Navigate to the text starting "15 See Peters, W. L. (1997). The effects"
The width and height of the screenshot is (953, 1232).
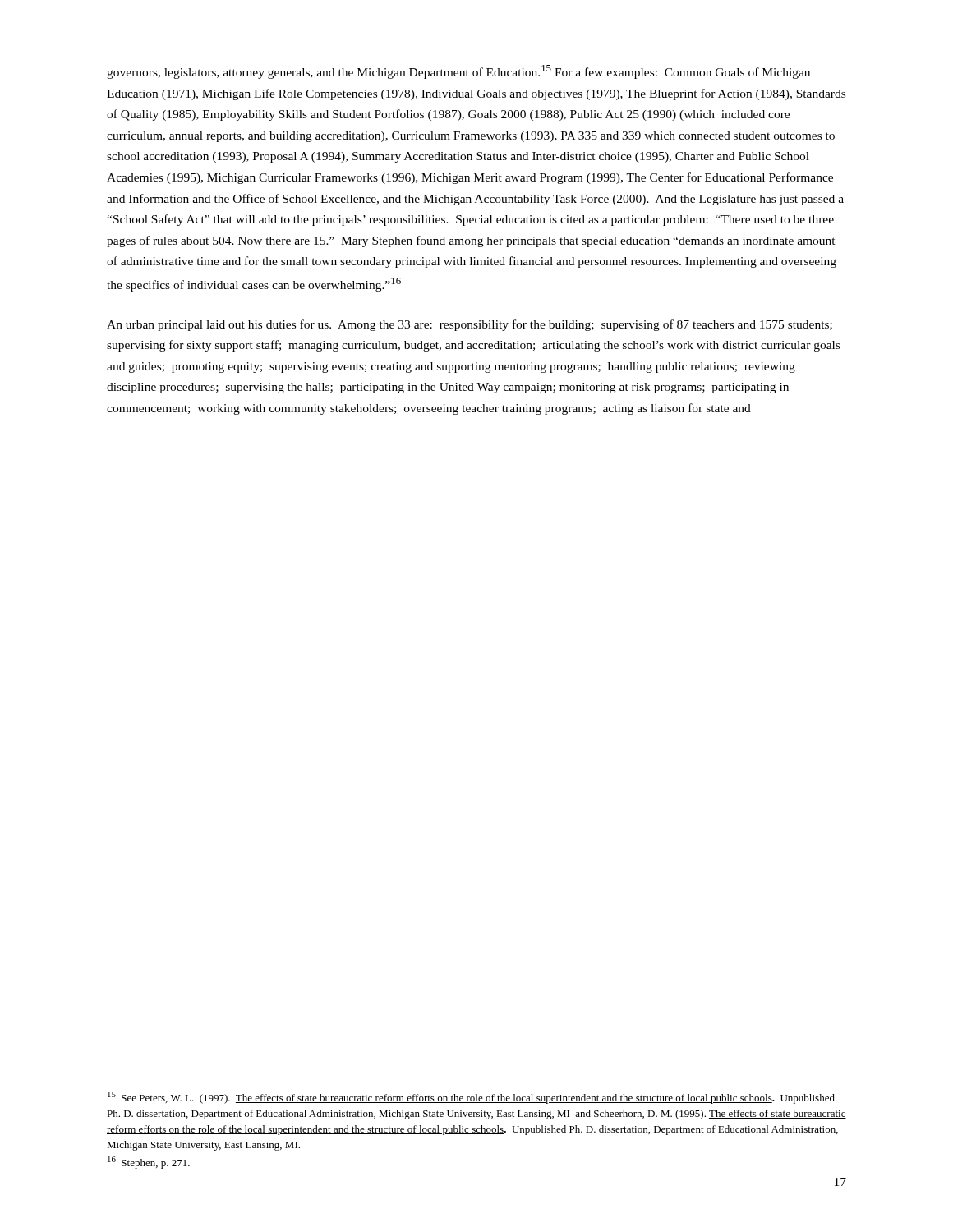click(476, 1129)
